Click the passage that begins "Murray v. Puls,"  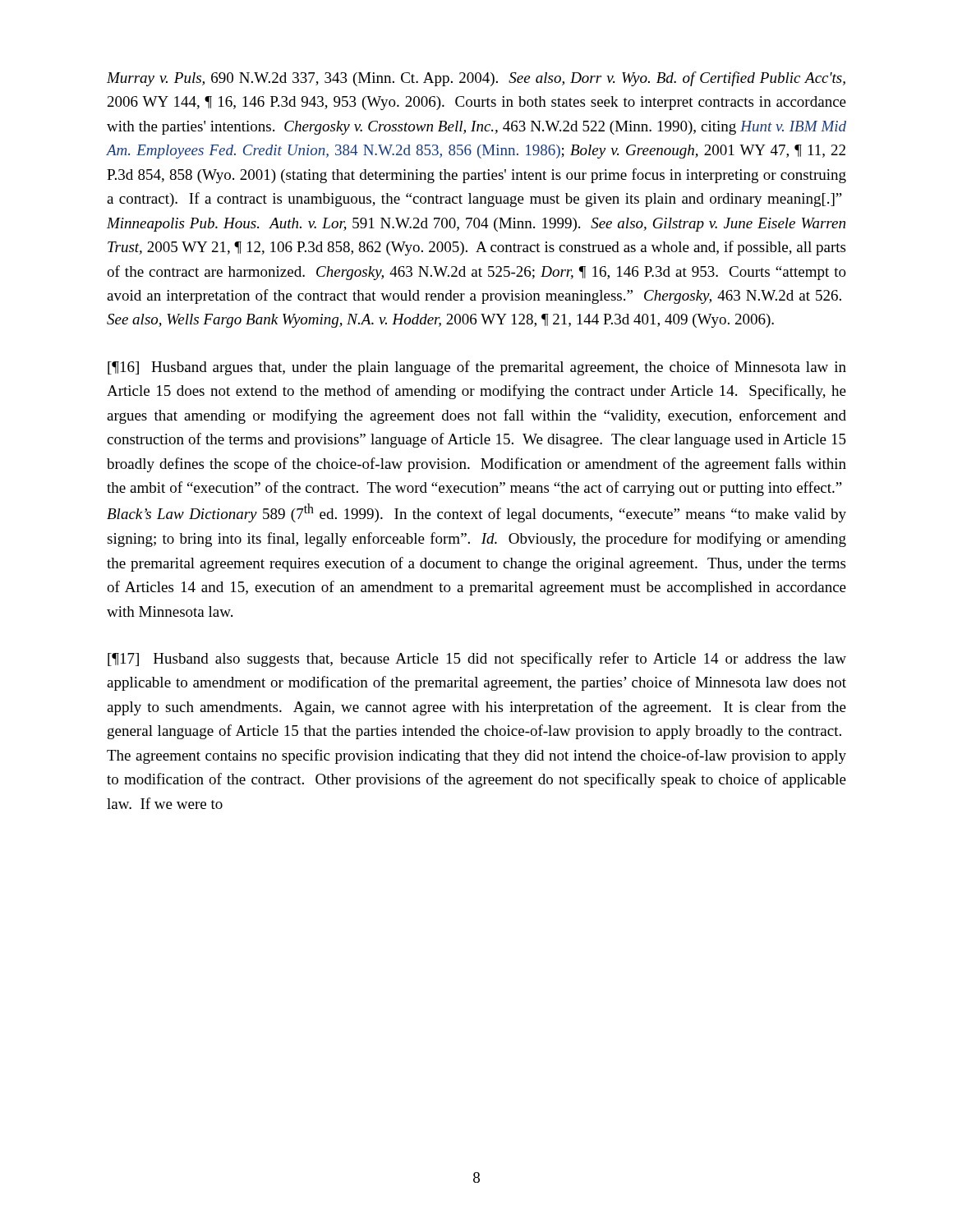pyautogui.click(x=476, y=199)
